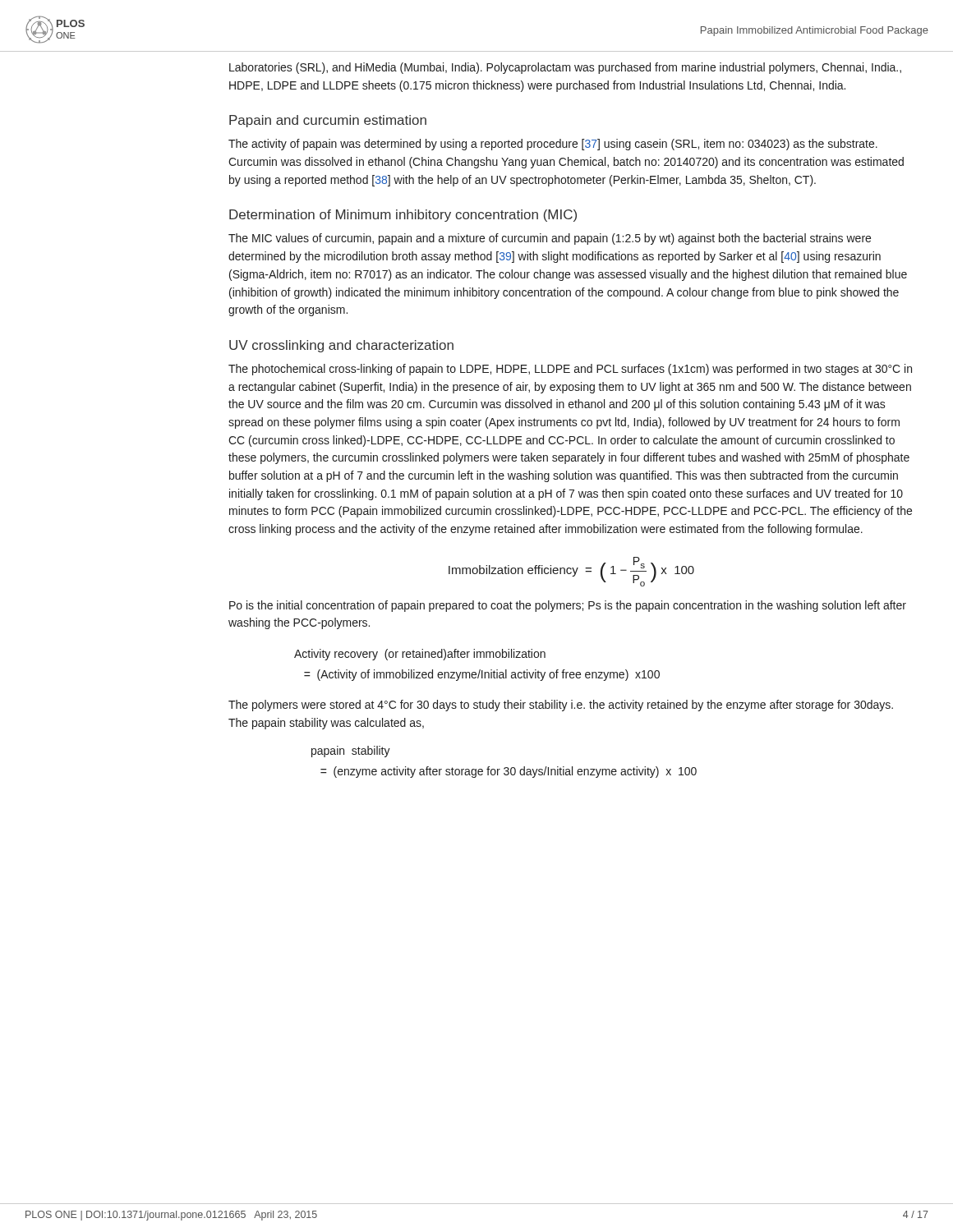The height and width of the screenshot is (1232, 953).
Task: Find the element starting "Po is the initial concentration"
Action: point(567,614)
